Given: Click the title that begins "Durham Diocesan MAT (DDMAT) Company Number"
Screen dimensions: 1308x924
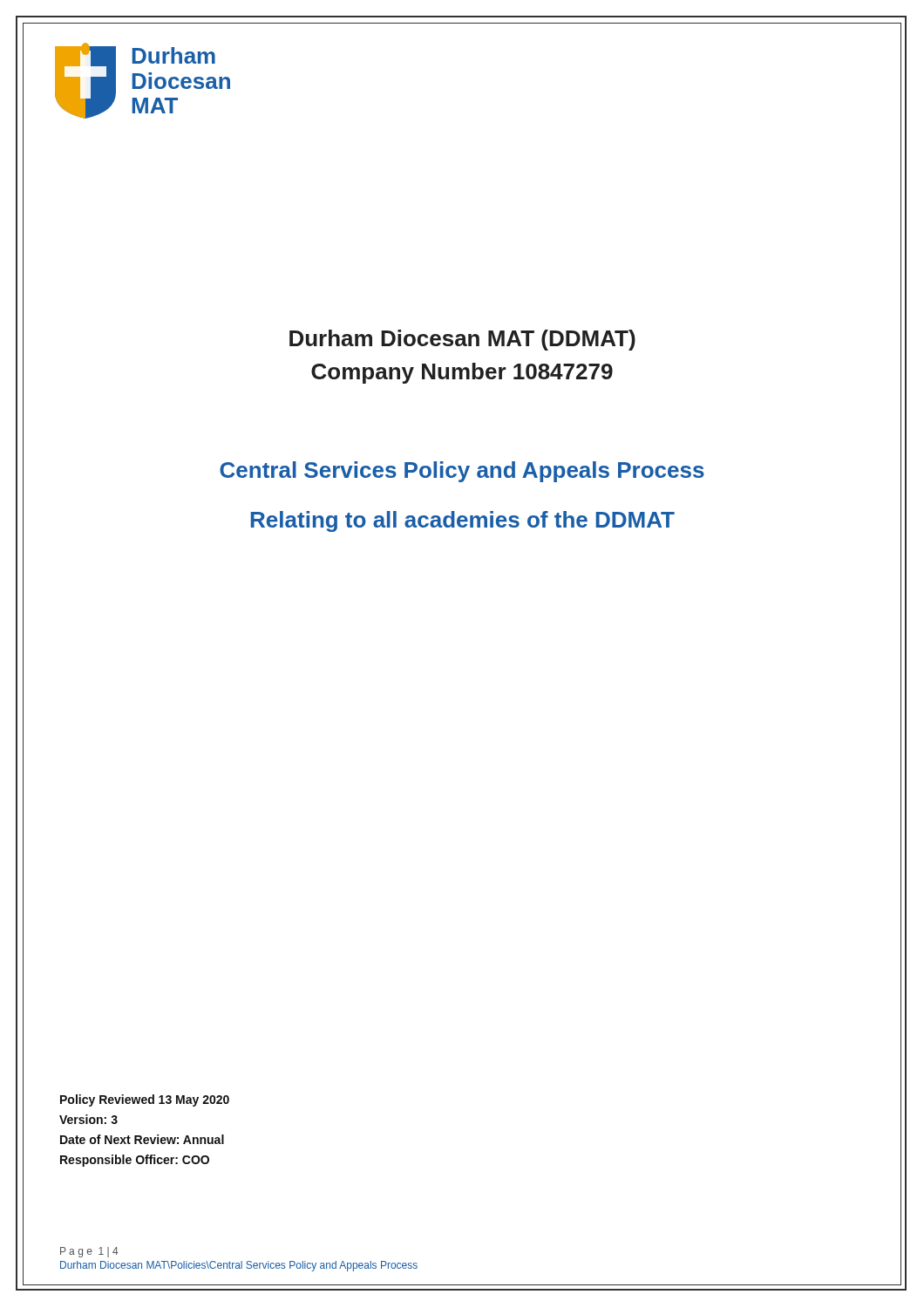Looking at the screenshot, I should click(x=462, y=356).
